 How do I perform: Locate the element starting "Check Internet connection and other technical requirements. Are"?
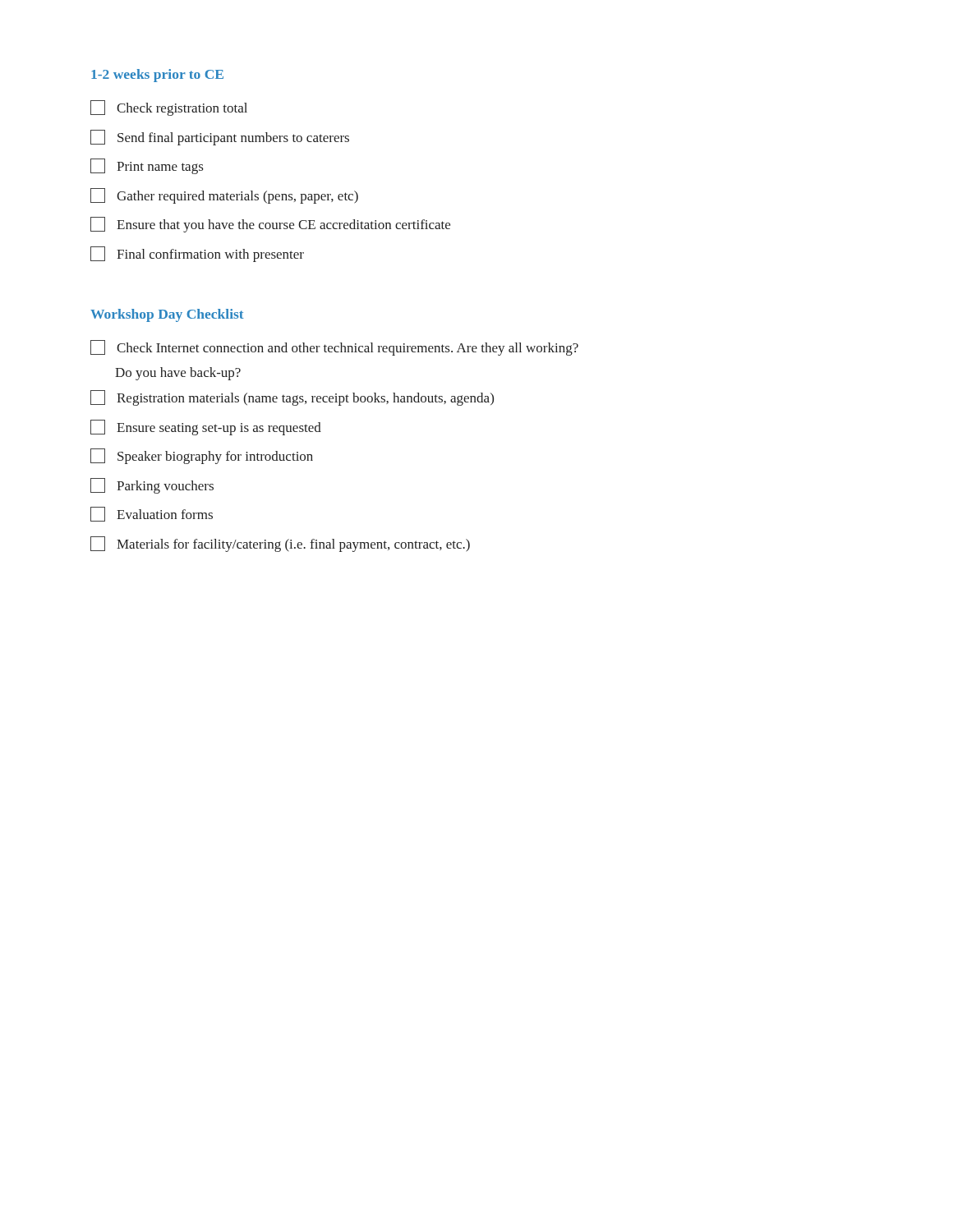tap(476, 348)
